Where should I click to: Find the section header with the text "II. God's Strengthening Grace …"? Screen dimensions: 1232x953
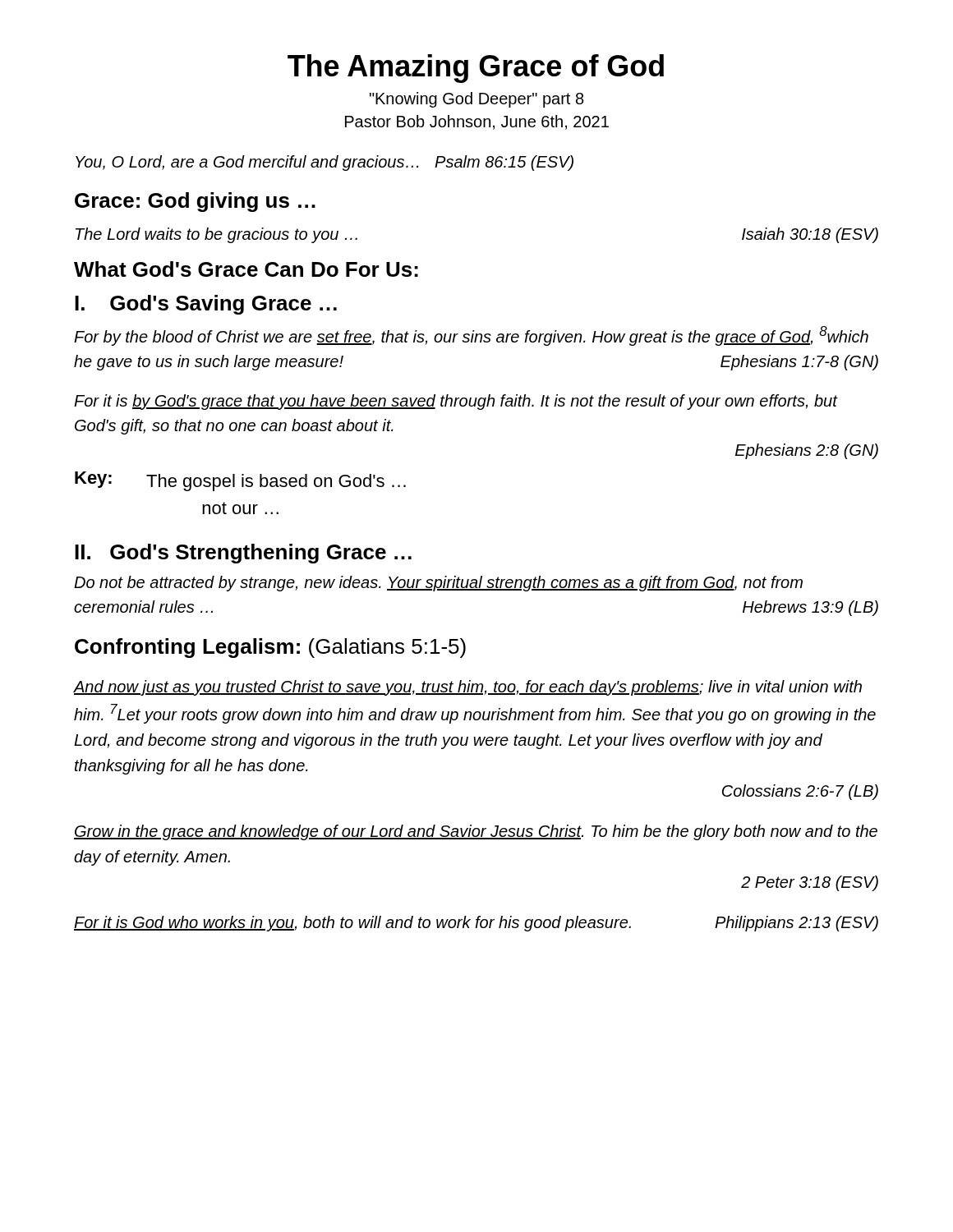[x=244, y=552]
